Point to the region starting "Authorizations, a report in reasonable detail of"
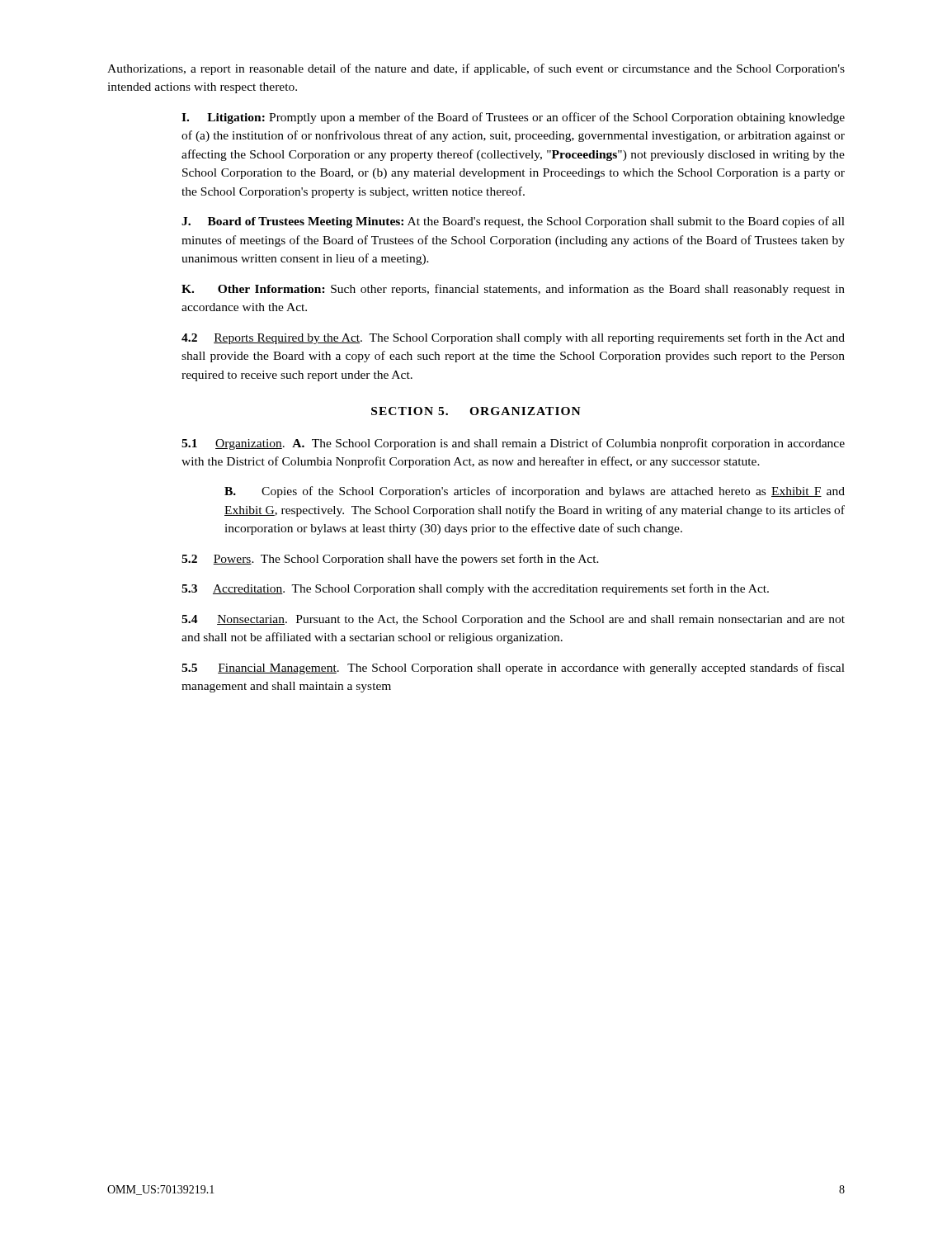Screen dimensions: 1238x952 pyautogui.click(x=476, y=77)
